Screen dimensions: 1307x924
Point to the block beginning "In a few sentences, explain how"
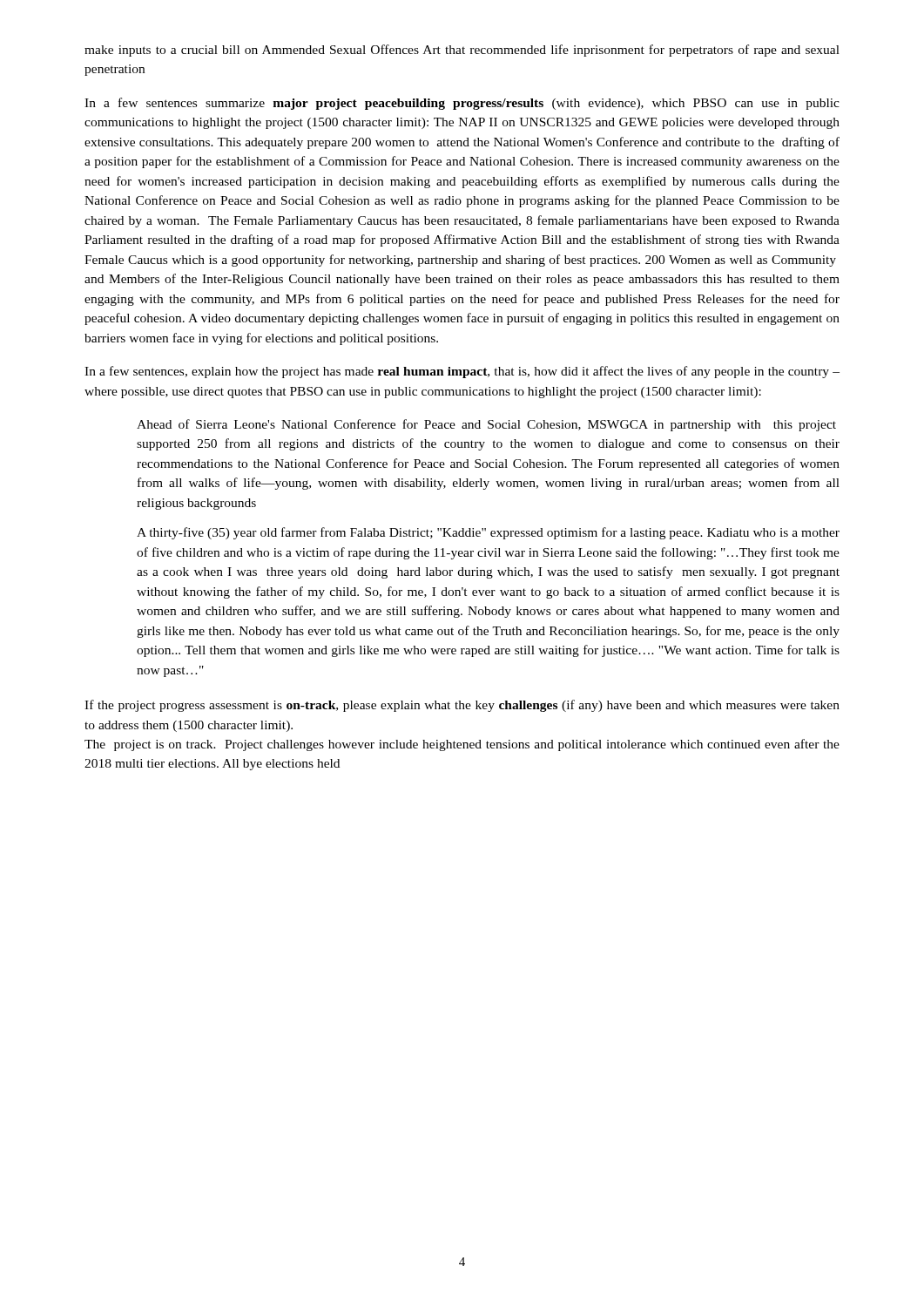click(462, 381)
